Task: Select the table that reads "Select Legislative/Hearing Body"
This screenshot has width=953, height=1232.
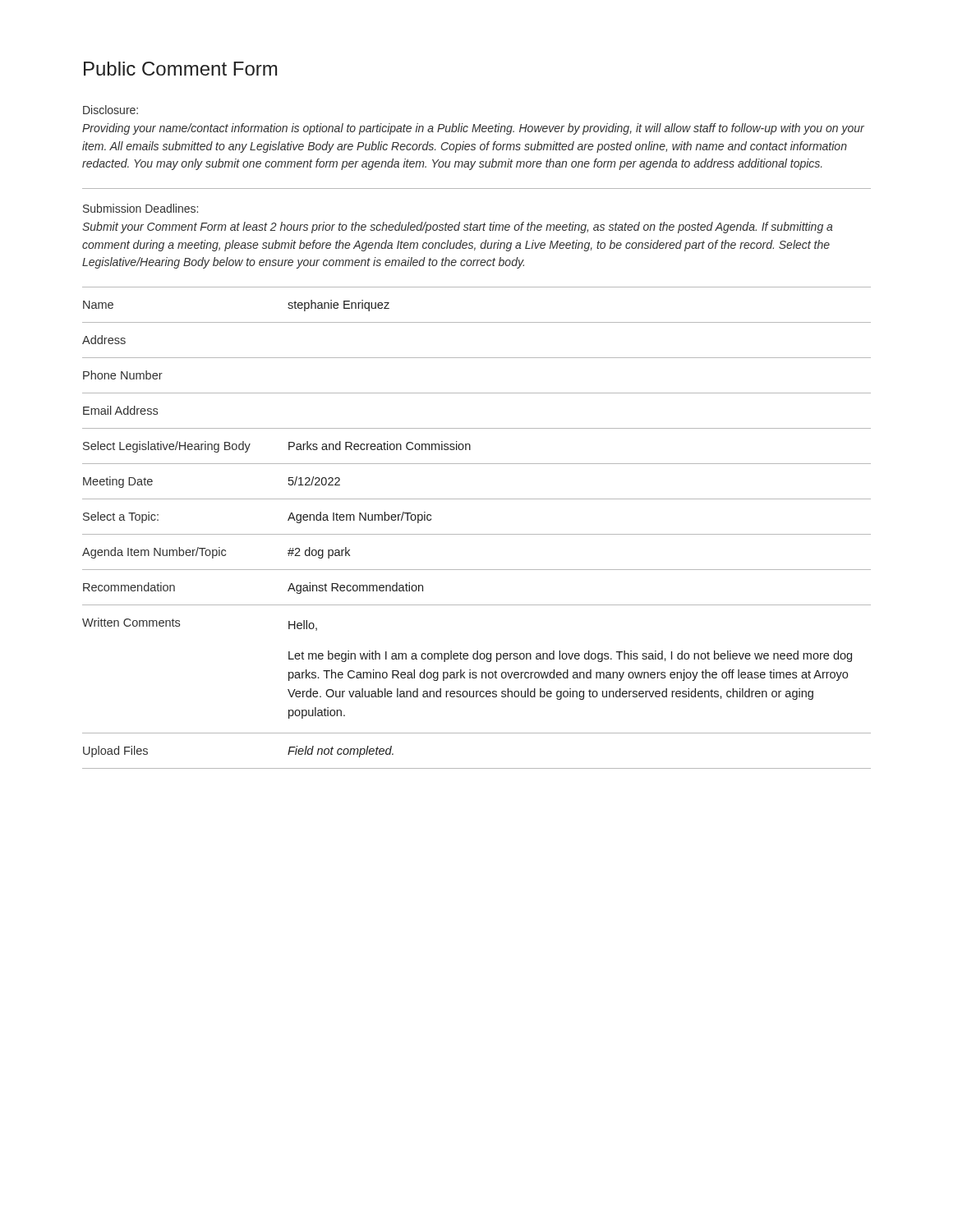Action: coord(476,528)
